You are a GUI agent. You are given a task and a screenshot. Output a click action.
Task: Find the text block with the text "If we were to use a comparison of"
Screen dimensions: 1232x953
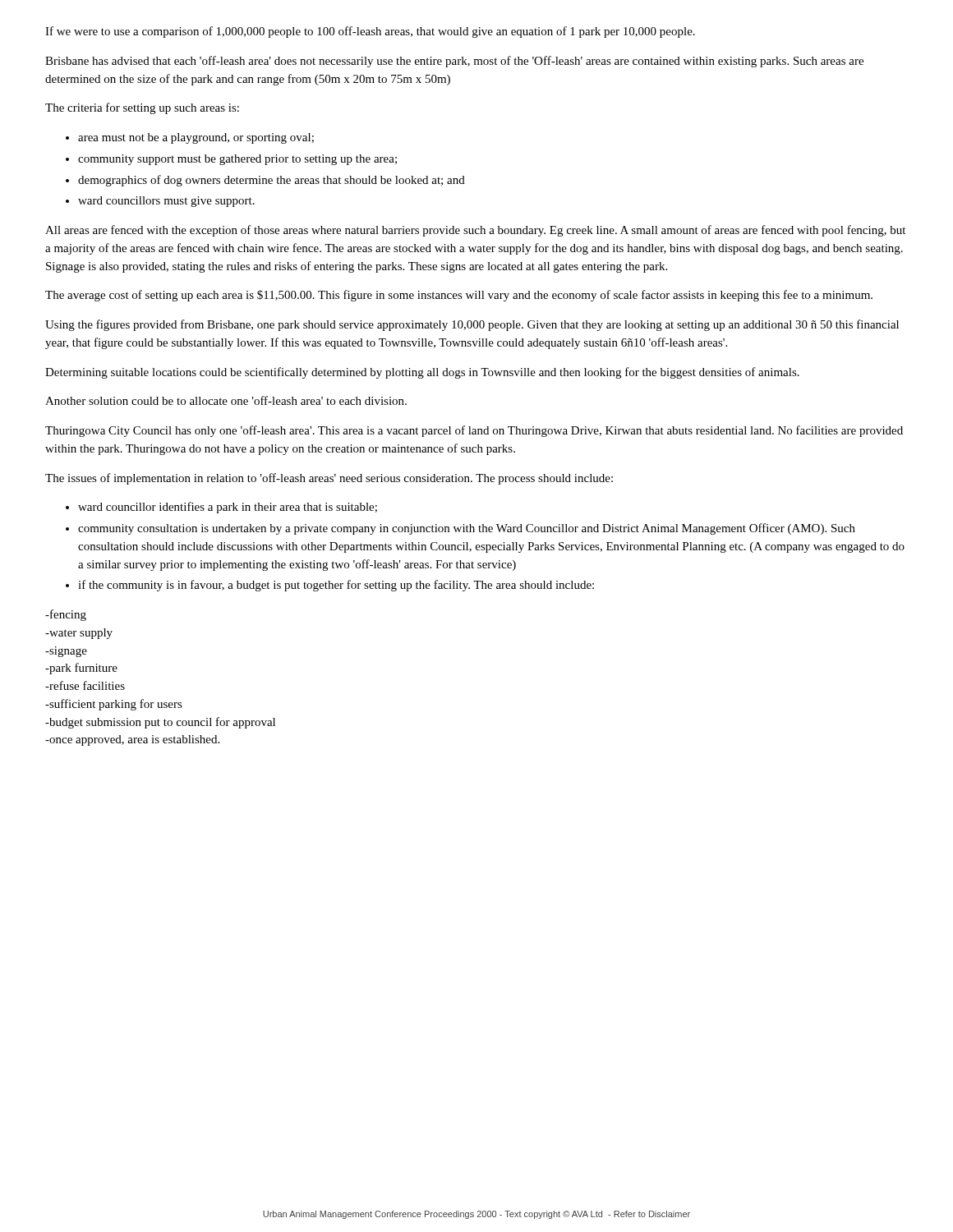[476, 32]
